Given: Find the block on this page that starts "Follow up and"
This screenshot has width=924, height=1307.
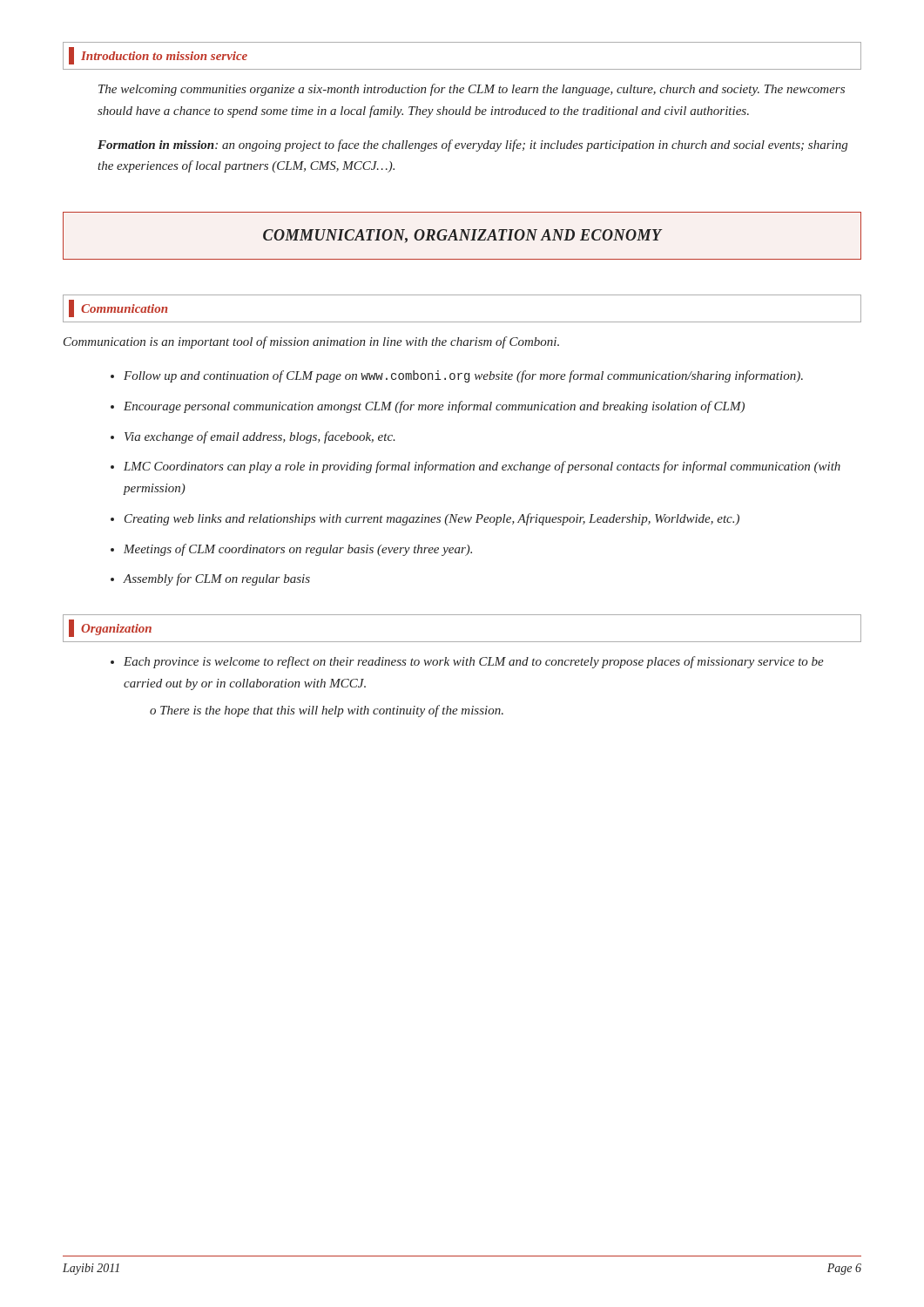Looking at the screenshot, I should tap(464, 376).
